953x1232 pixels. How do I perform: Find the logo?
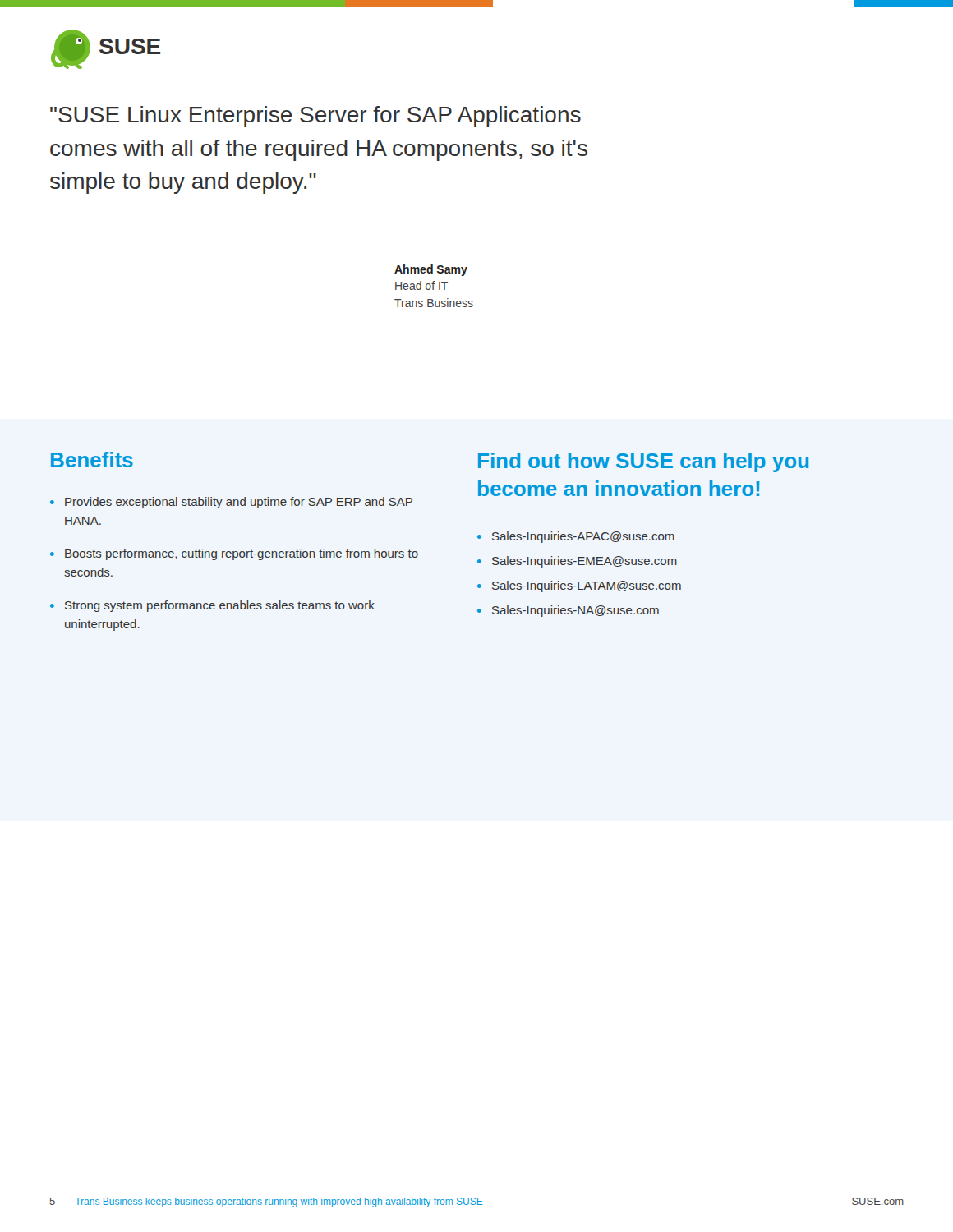click(115, 48)
